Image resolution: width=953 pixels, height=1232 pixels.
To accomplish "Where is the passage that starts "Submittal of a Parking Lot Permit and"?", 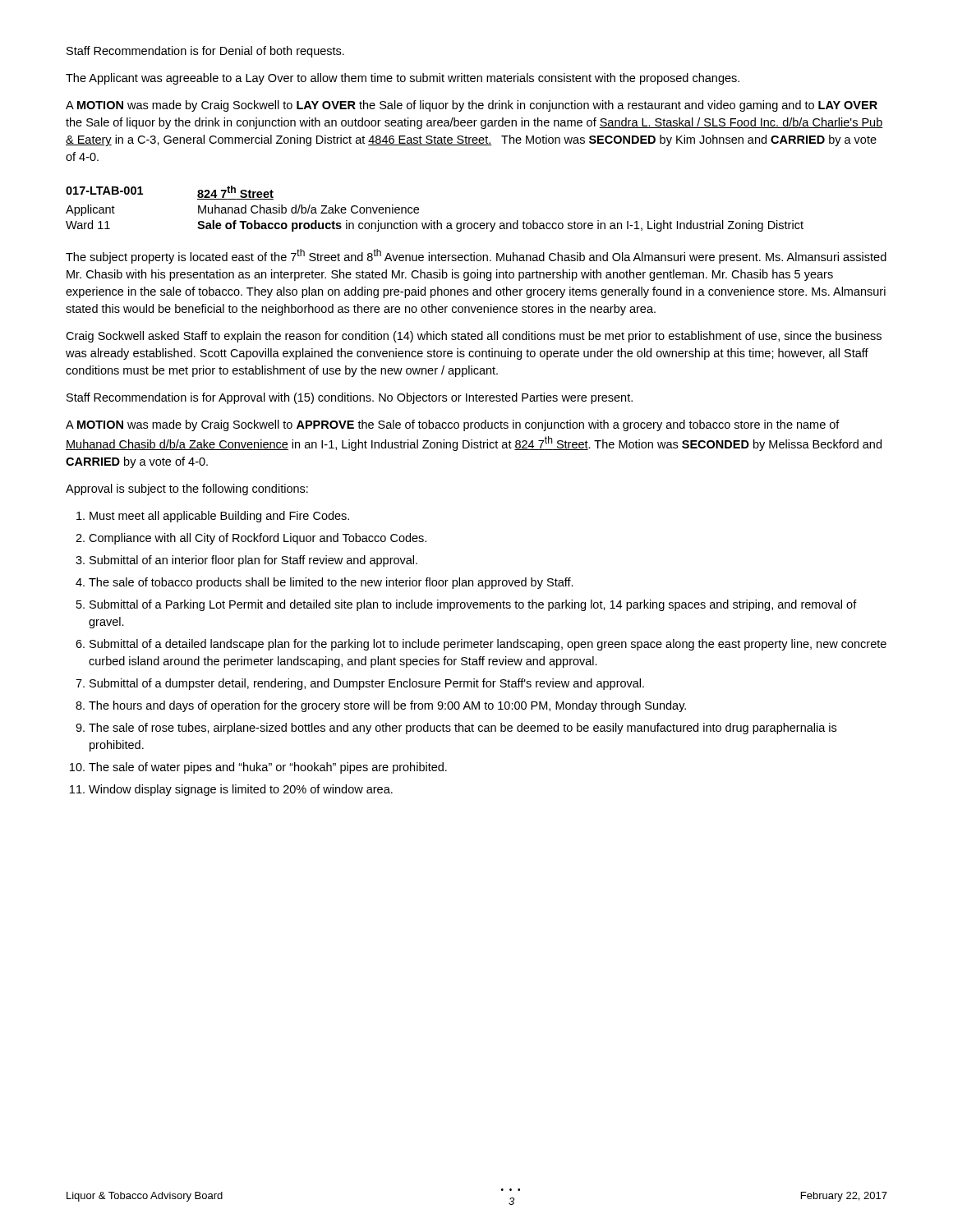I will 488,613.
